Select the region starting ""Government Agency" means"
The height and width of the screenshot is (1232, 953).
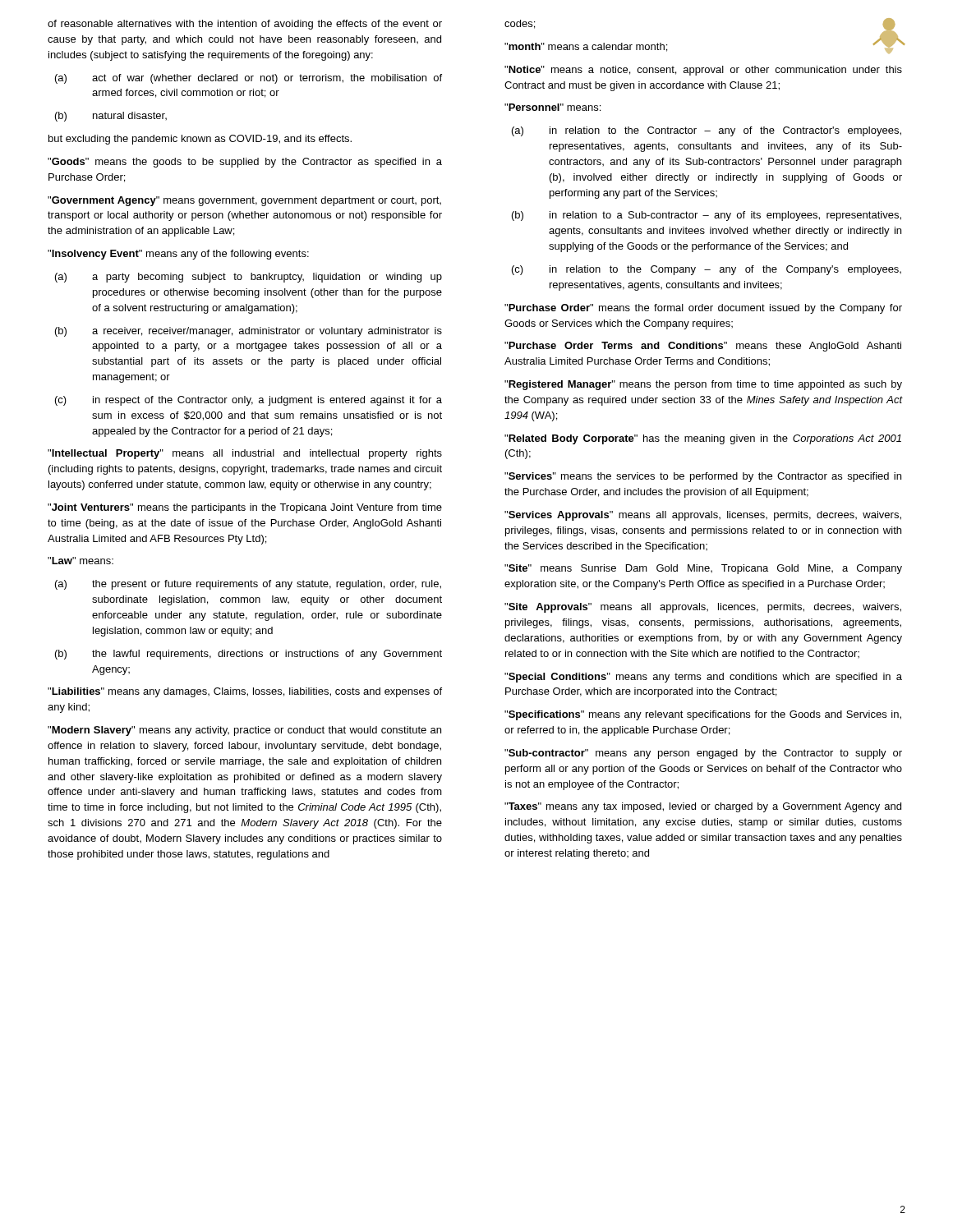point(245,215)
